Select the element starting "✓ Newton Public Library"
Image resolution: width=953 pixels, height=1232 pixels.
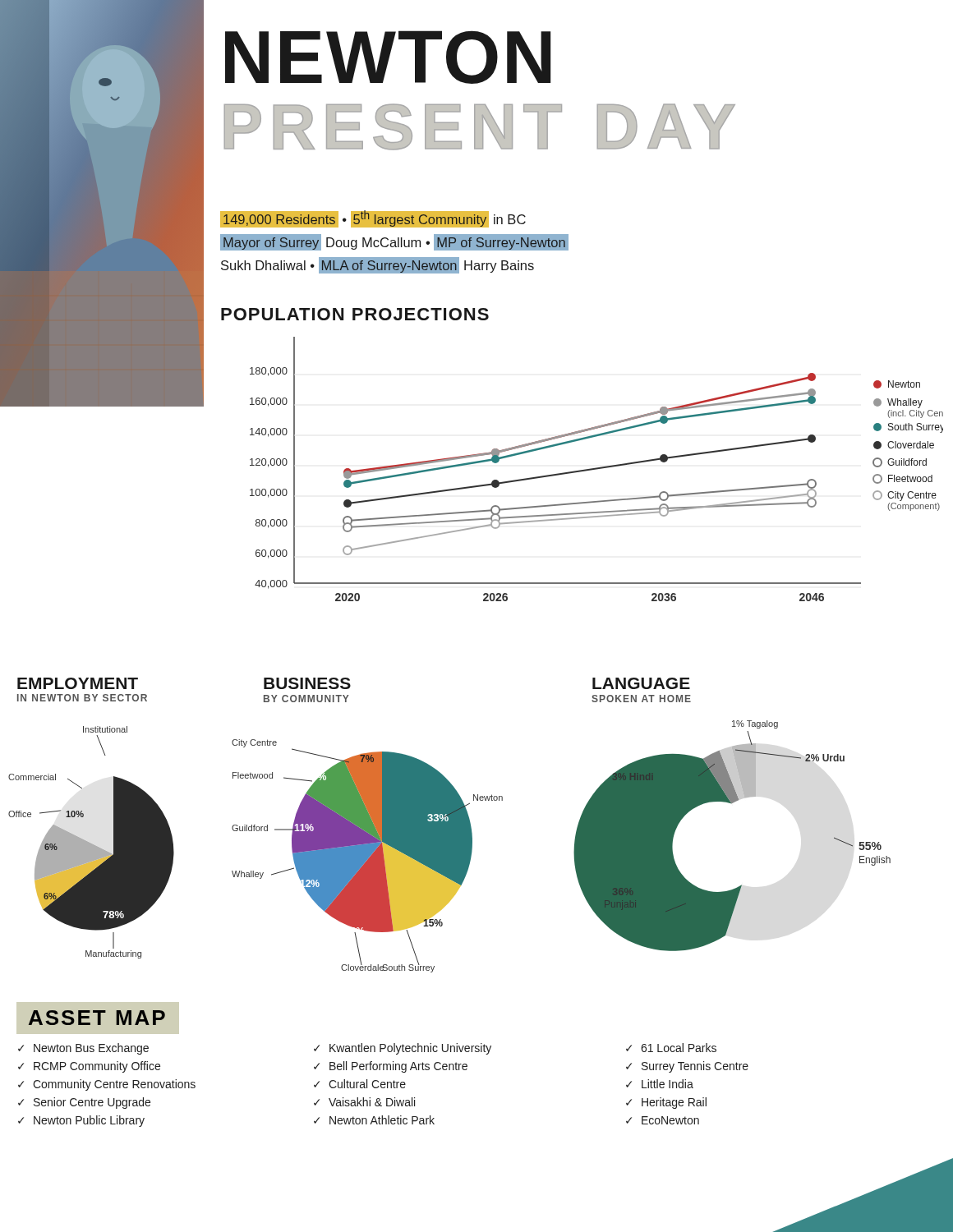pos(81,1120)
